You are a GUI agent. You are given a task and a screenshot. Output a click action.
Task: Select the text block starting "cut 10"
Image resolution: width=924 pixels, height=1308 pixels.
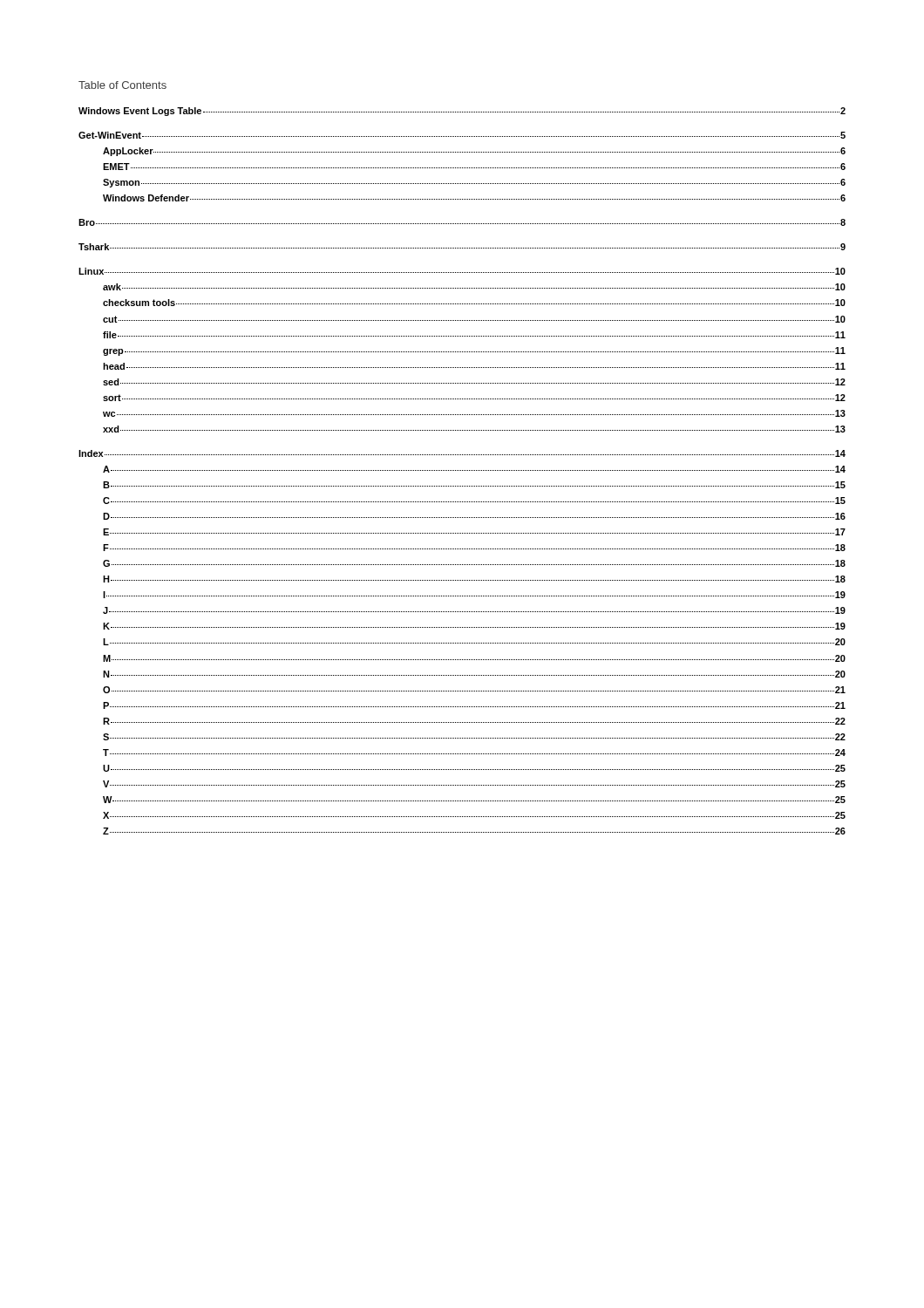[x=462, y=319]
